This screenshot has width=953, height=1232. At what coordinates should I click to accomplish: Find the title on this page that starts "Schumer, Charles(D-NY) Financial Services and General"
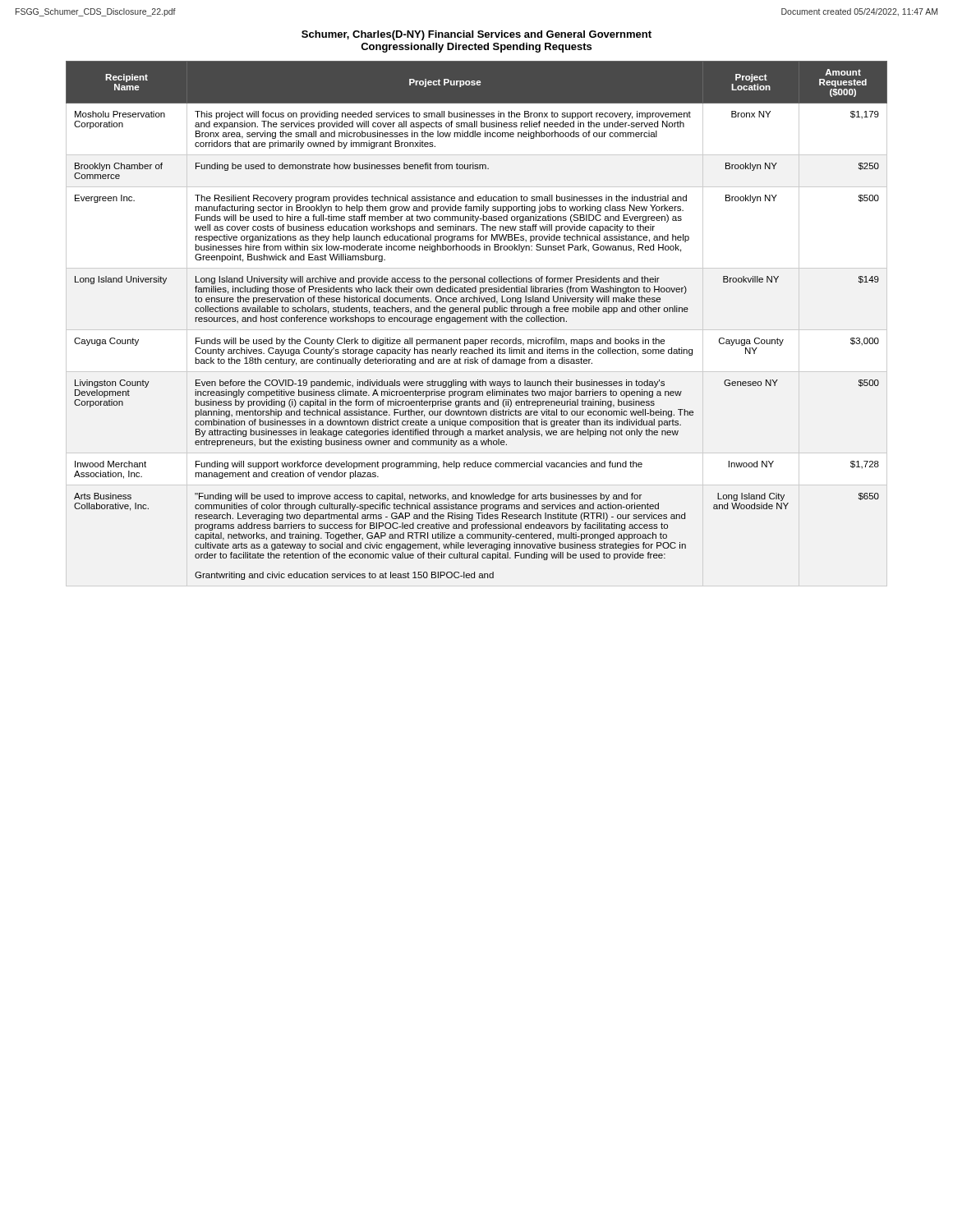pyautogui.click(x=476, y=40)
